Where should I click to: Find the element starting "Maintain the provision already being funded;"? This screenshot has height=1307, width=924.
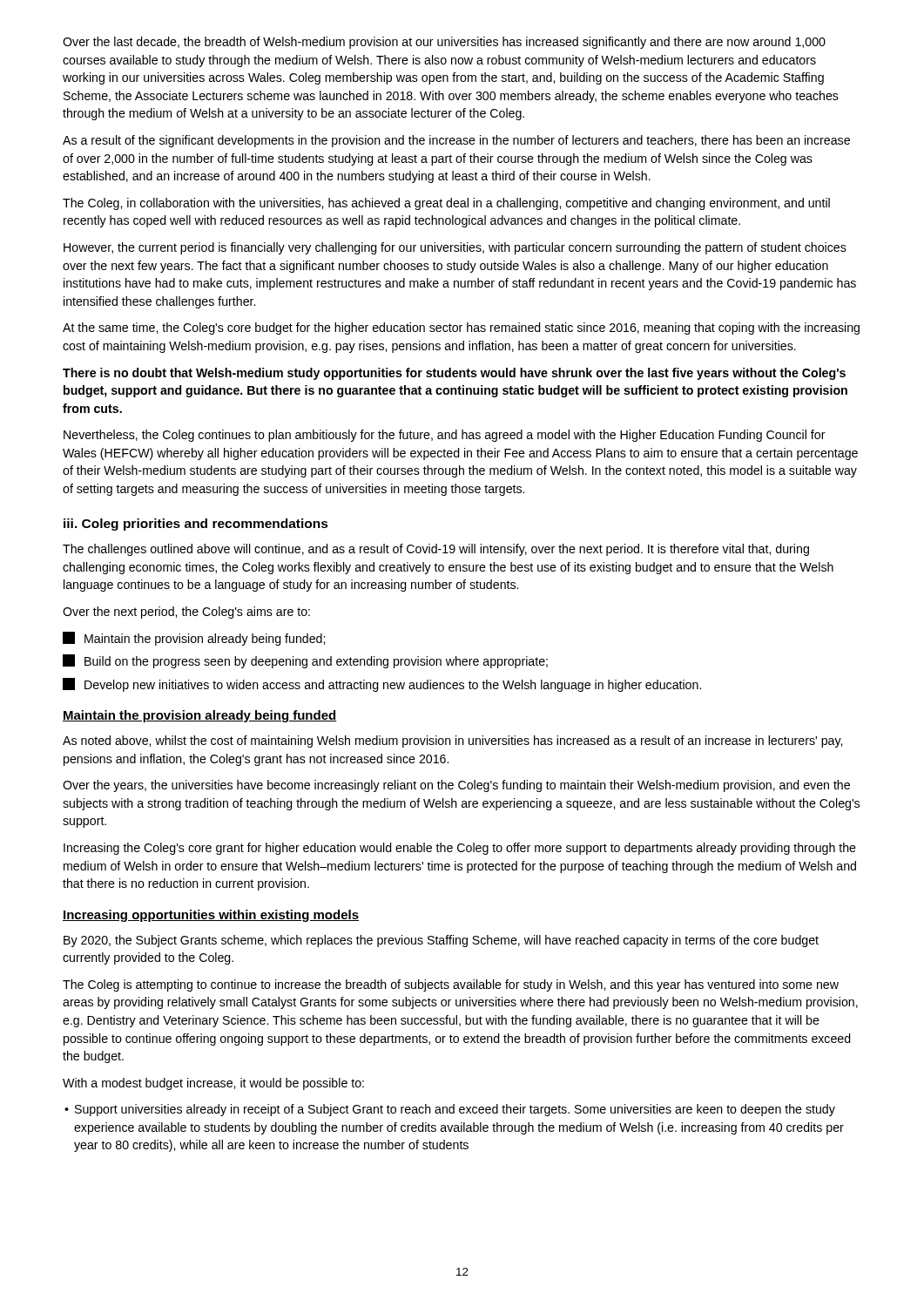pos(194,639)
